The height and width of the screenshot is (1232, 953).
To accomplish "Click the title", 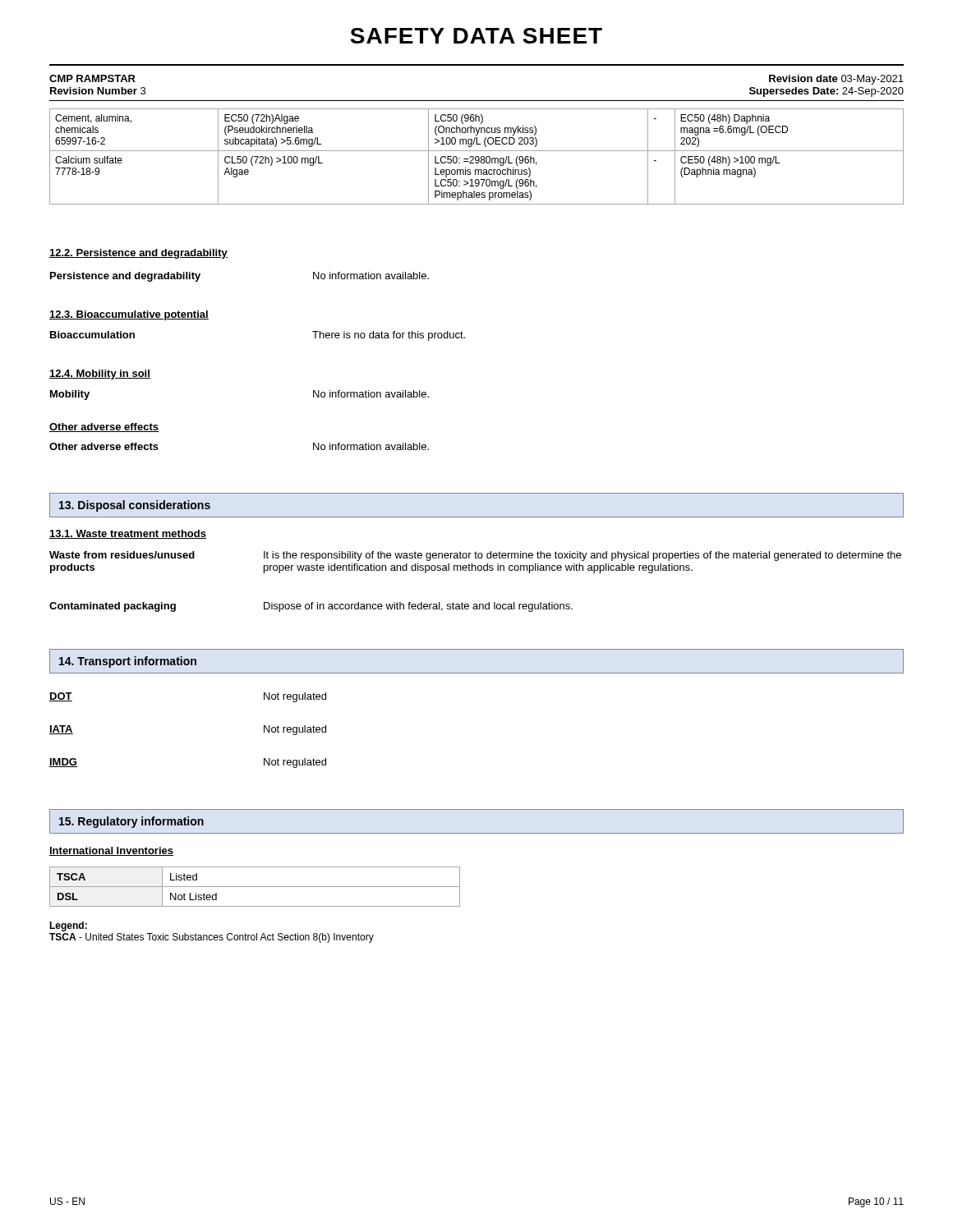I will [476, 36].
